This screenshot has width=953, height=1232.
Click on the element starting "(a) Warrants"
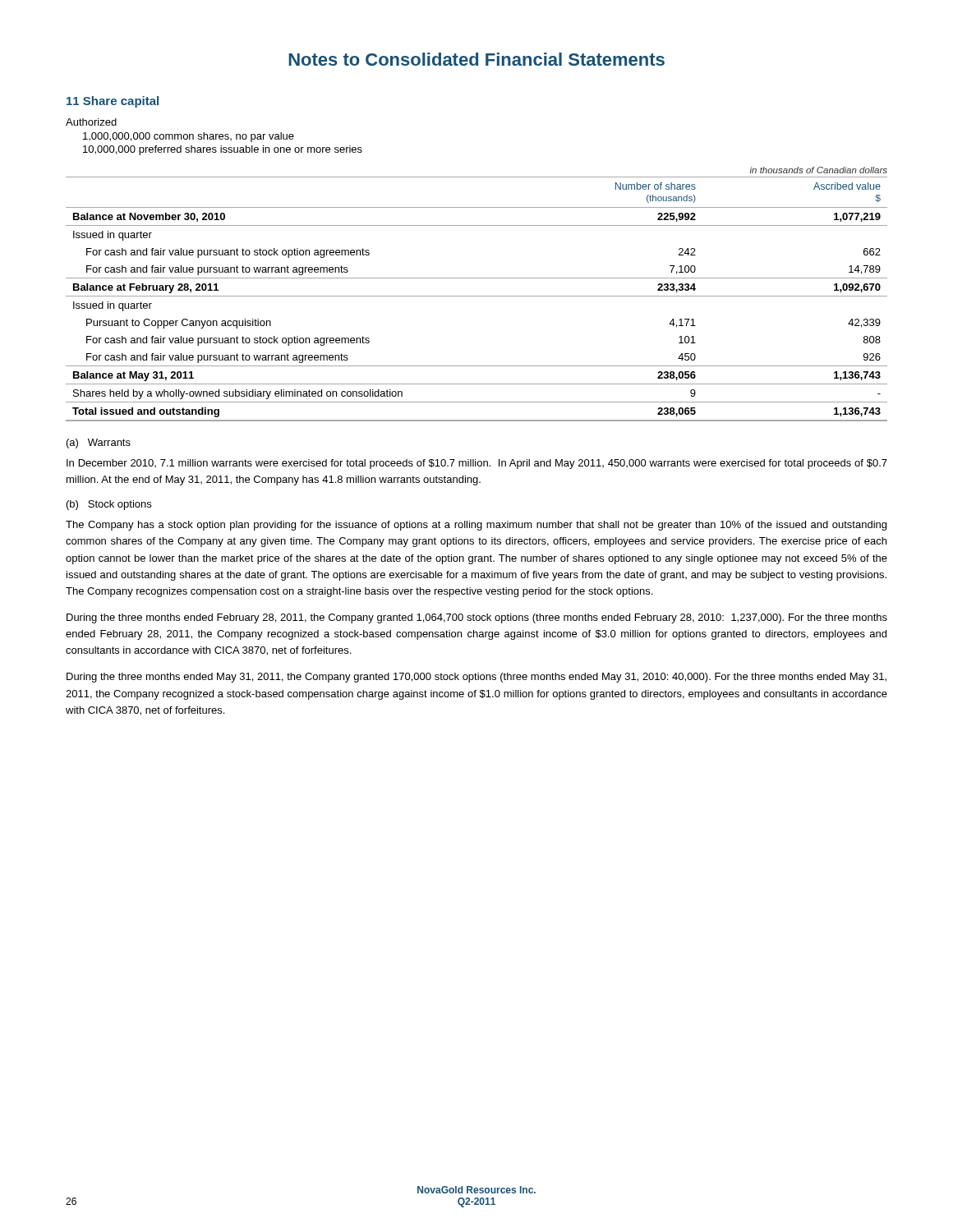(99, 444)
